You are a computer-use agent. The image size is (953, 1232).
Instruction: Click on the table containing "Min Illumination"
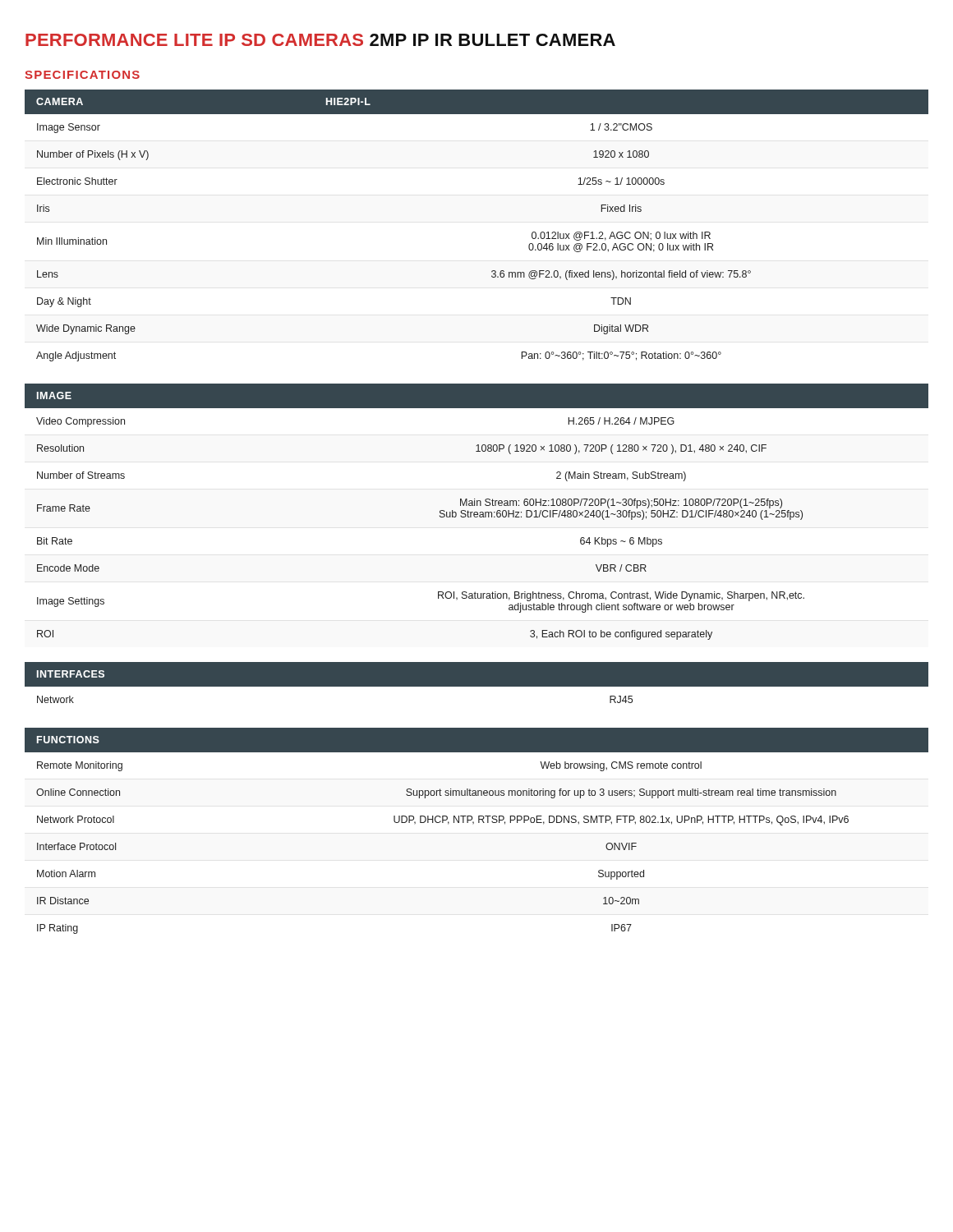coord(476,229)
